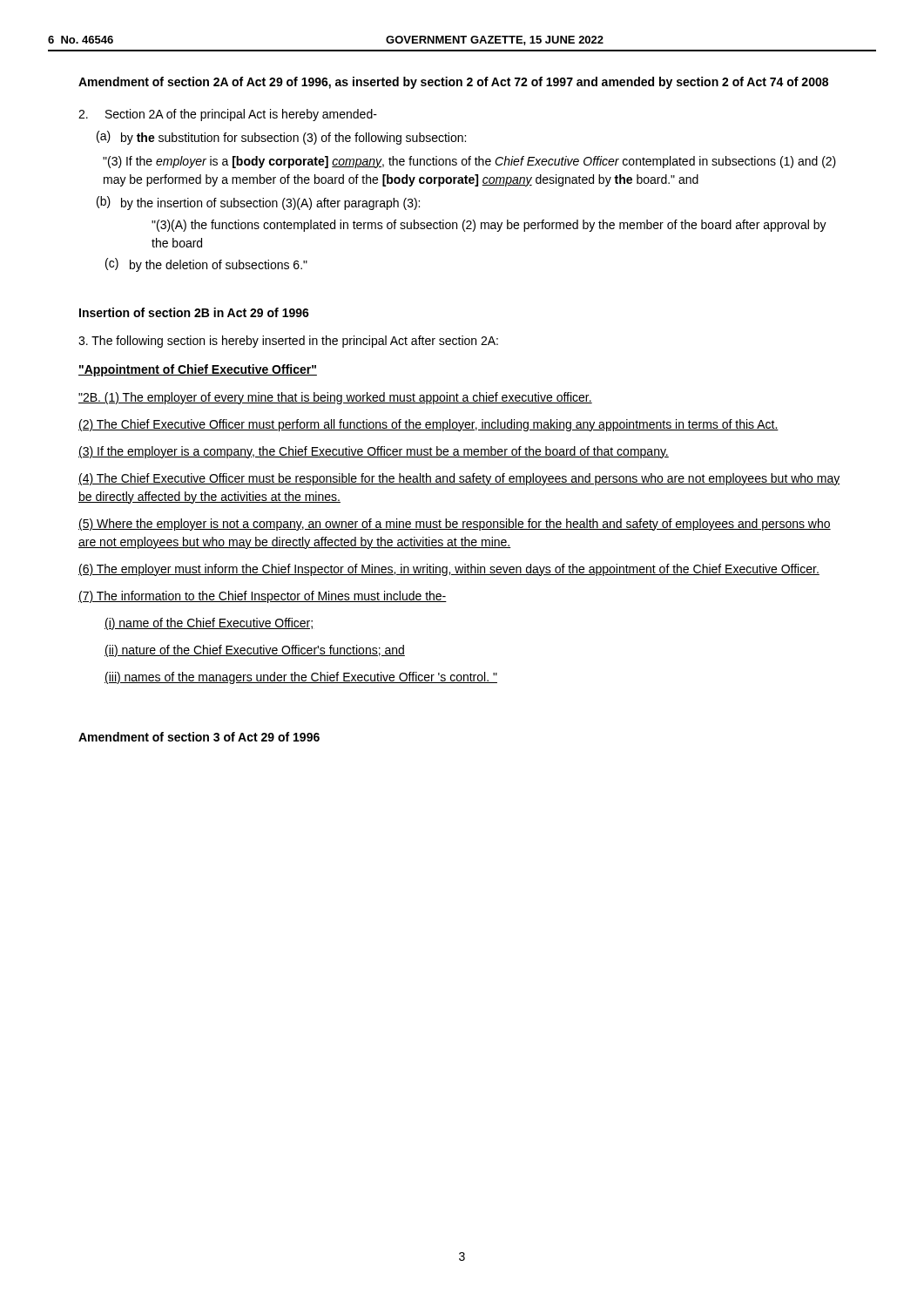Find the text block containing "The following section is hereby inserted in"
The height and width of the screenshot is (1307, 924).
pos(289,340)
